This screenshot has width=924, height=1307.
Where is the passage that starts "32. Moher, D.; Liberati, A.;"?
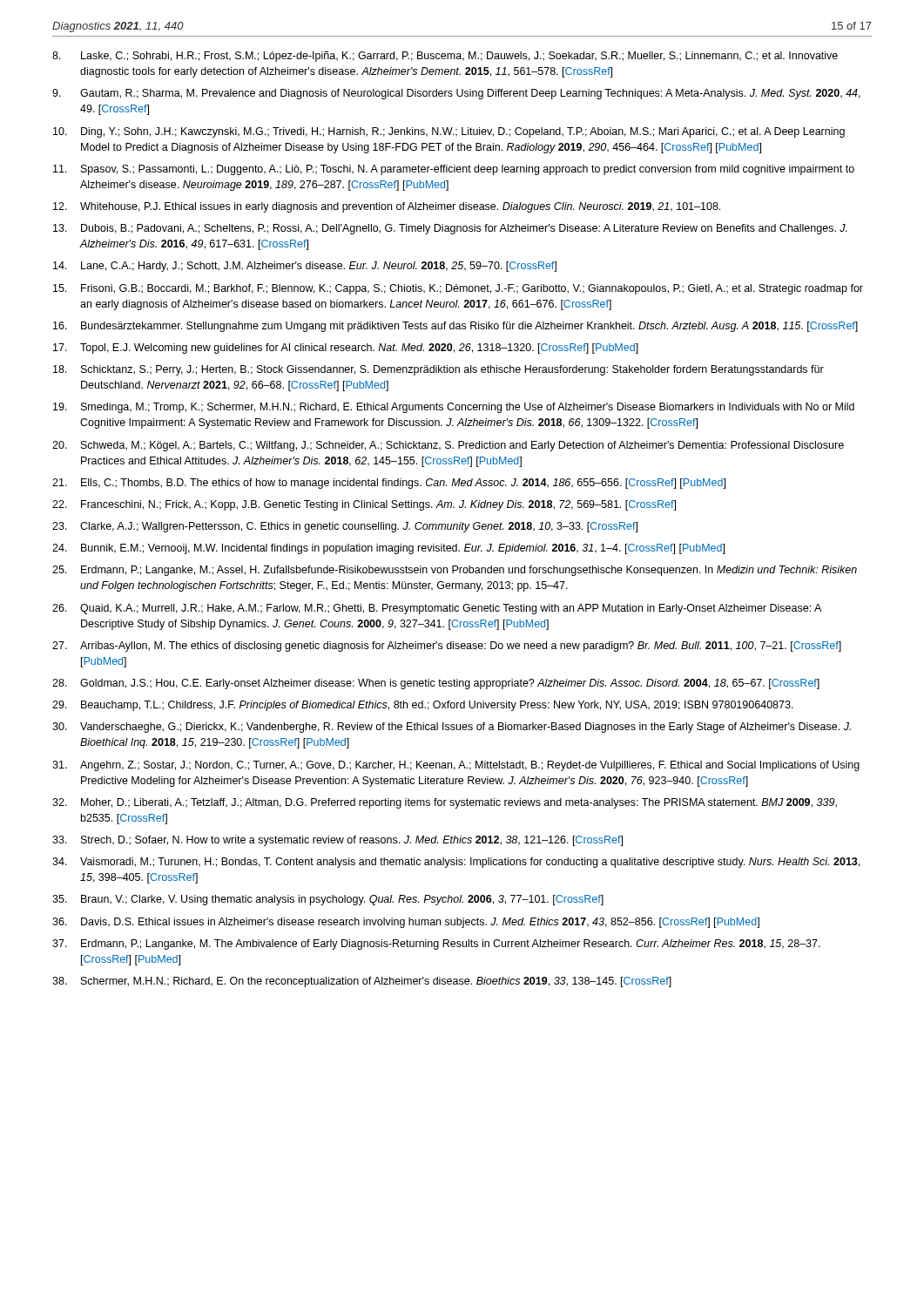click(462, 810)
